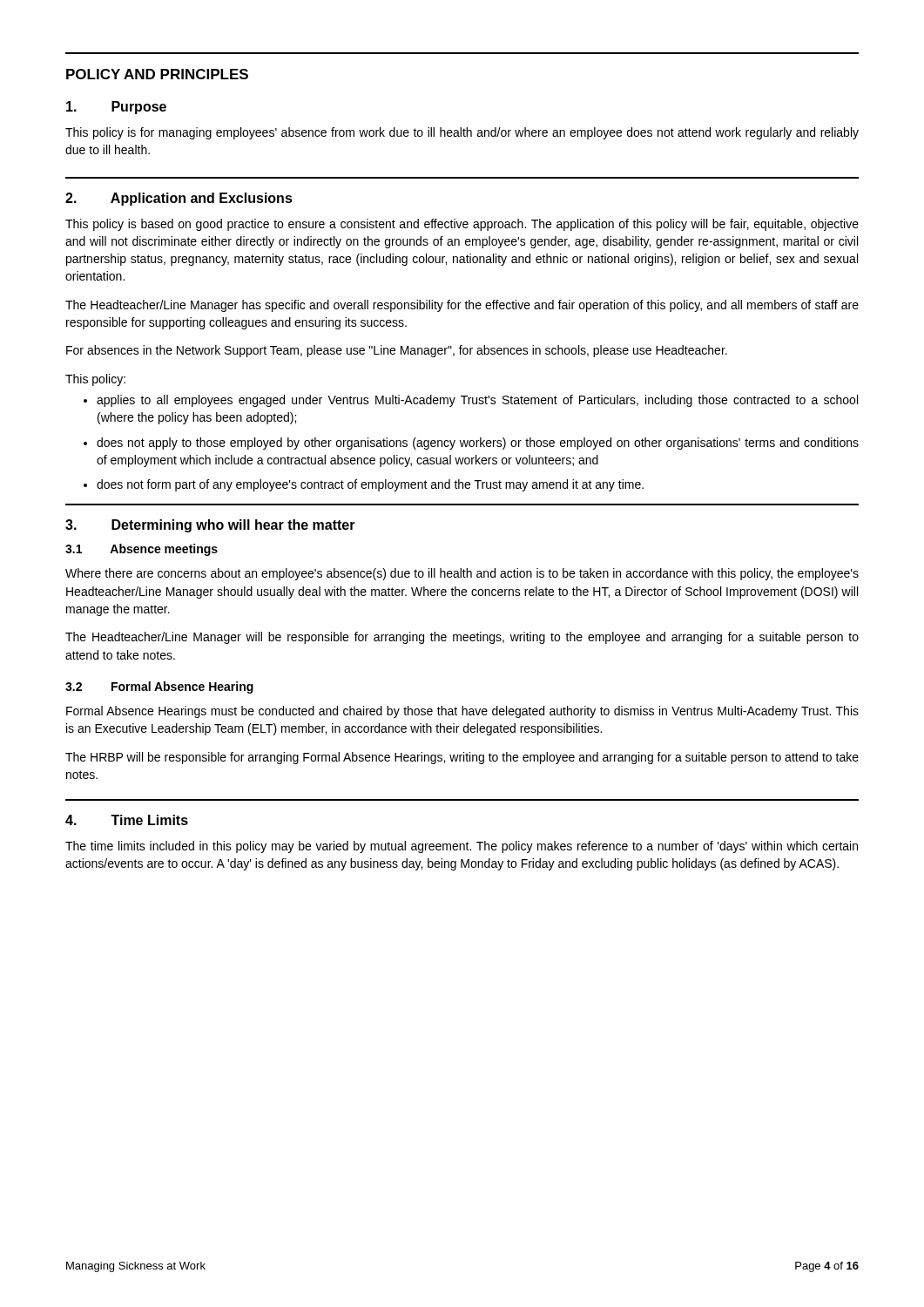Navigate to the element starting "1. Purpose"
924x1307 pixels.
[x=116, y=108]
